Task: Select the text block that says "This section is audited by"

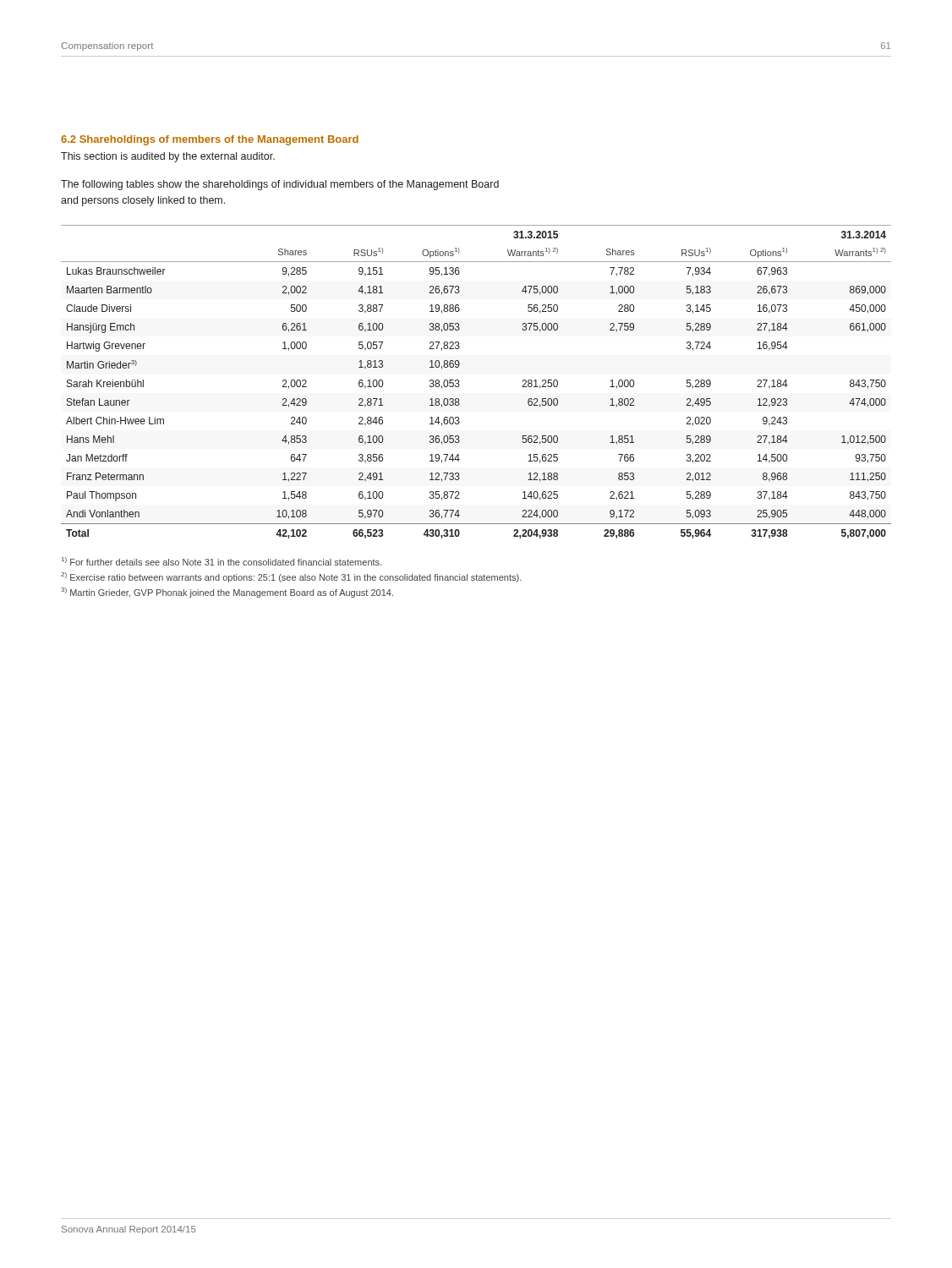Action: click(168, 156)
